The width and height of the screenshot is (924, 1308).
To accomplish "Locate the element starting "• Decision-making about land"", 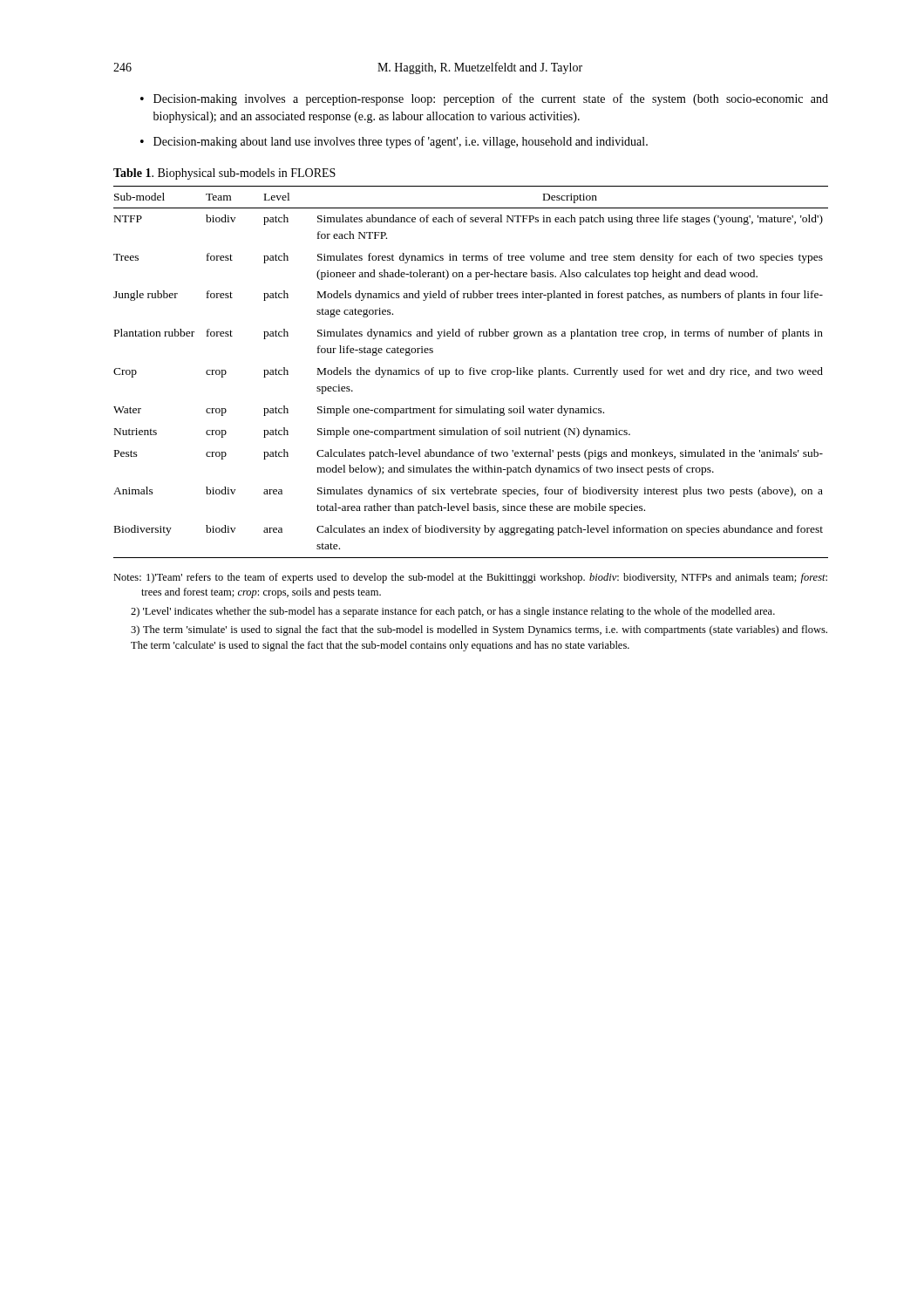I will [484, 142].
